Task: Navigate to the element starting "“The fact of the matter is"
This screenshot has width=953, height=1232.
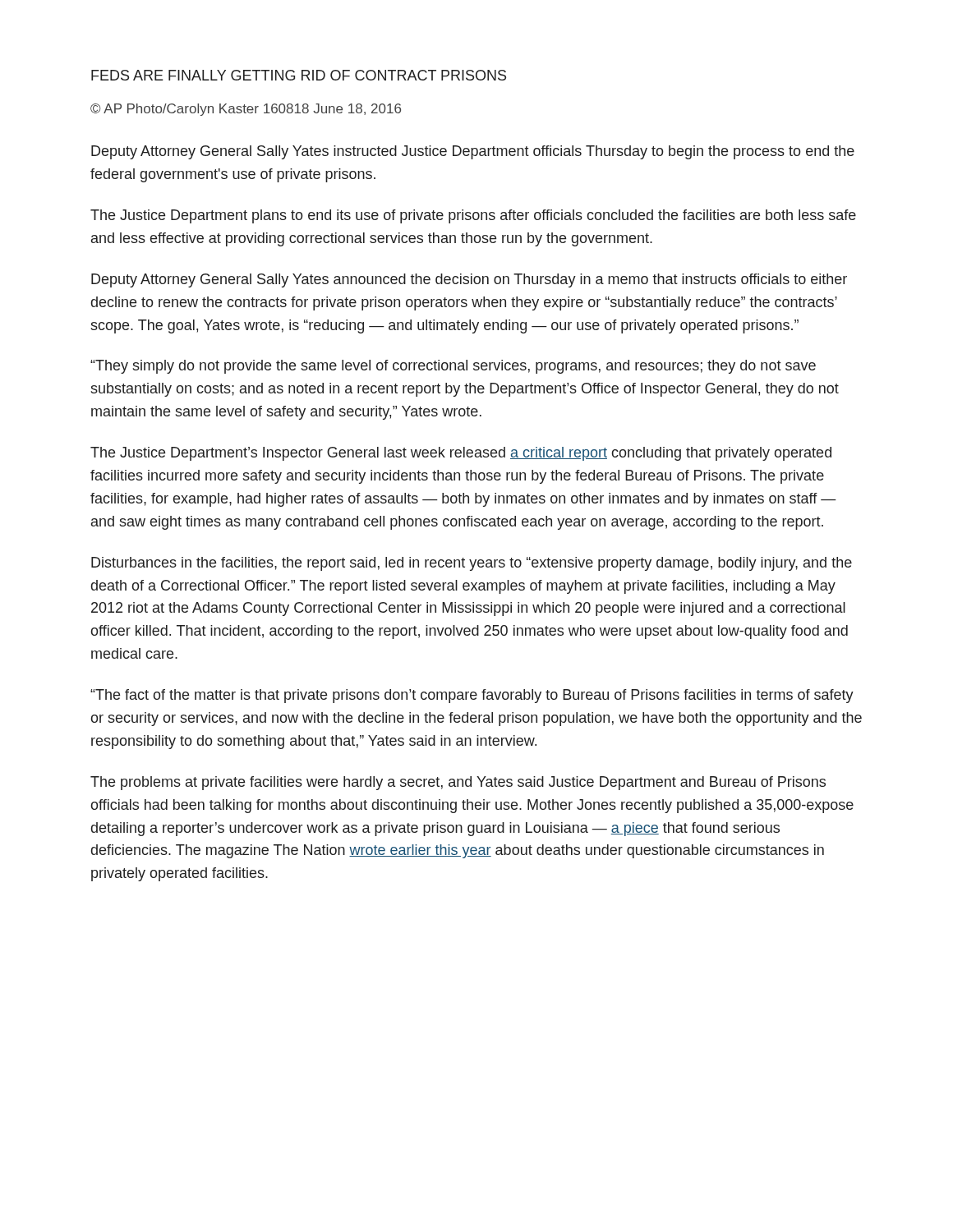Action: coord(476,718)
